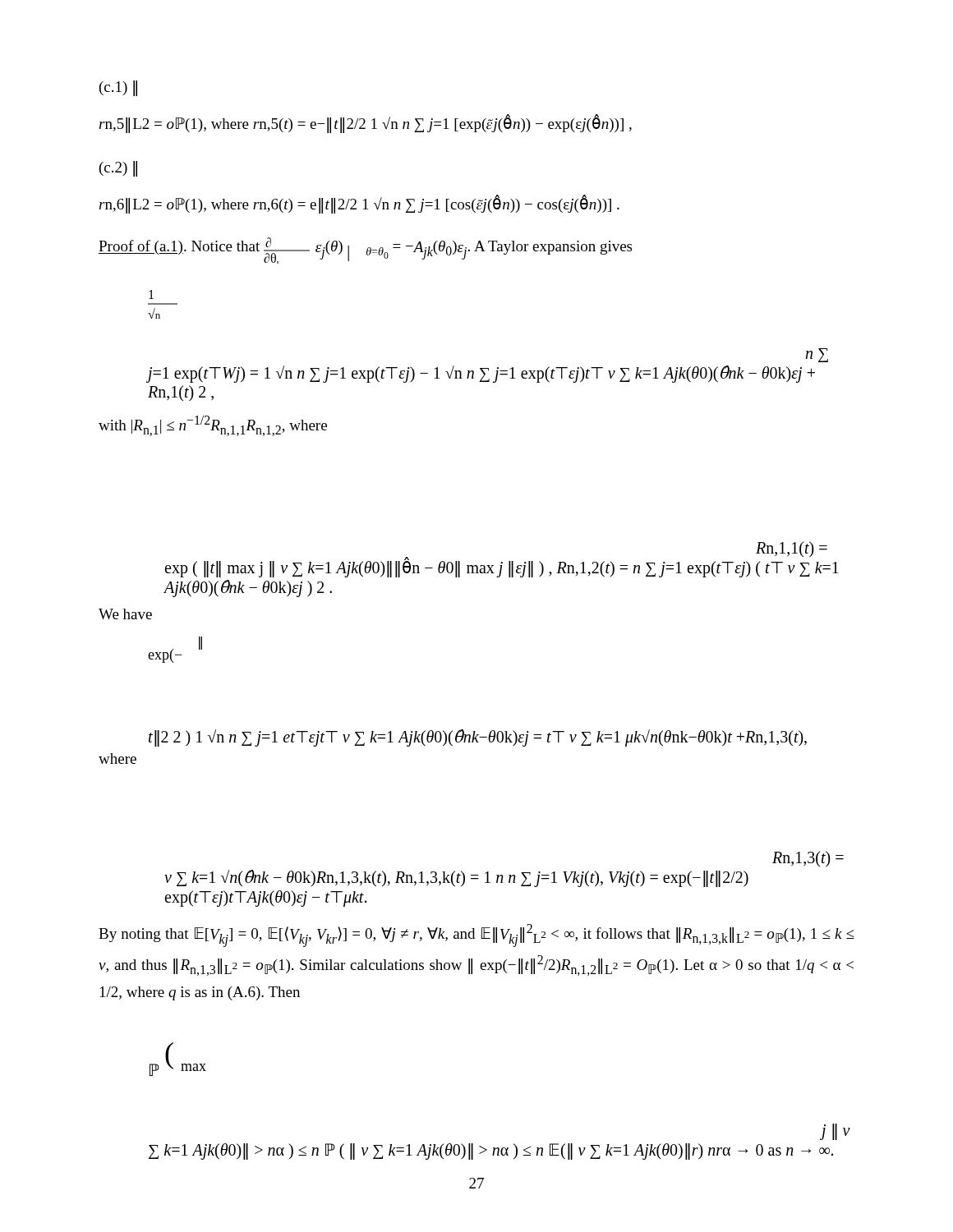The image size is (953, 1232).
Task: Point to the element starting "By noting that 𝔼[Vkj] ="
Action: (x=476, y=961)
